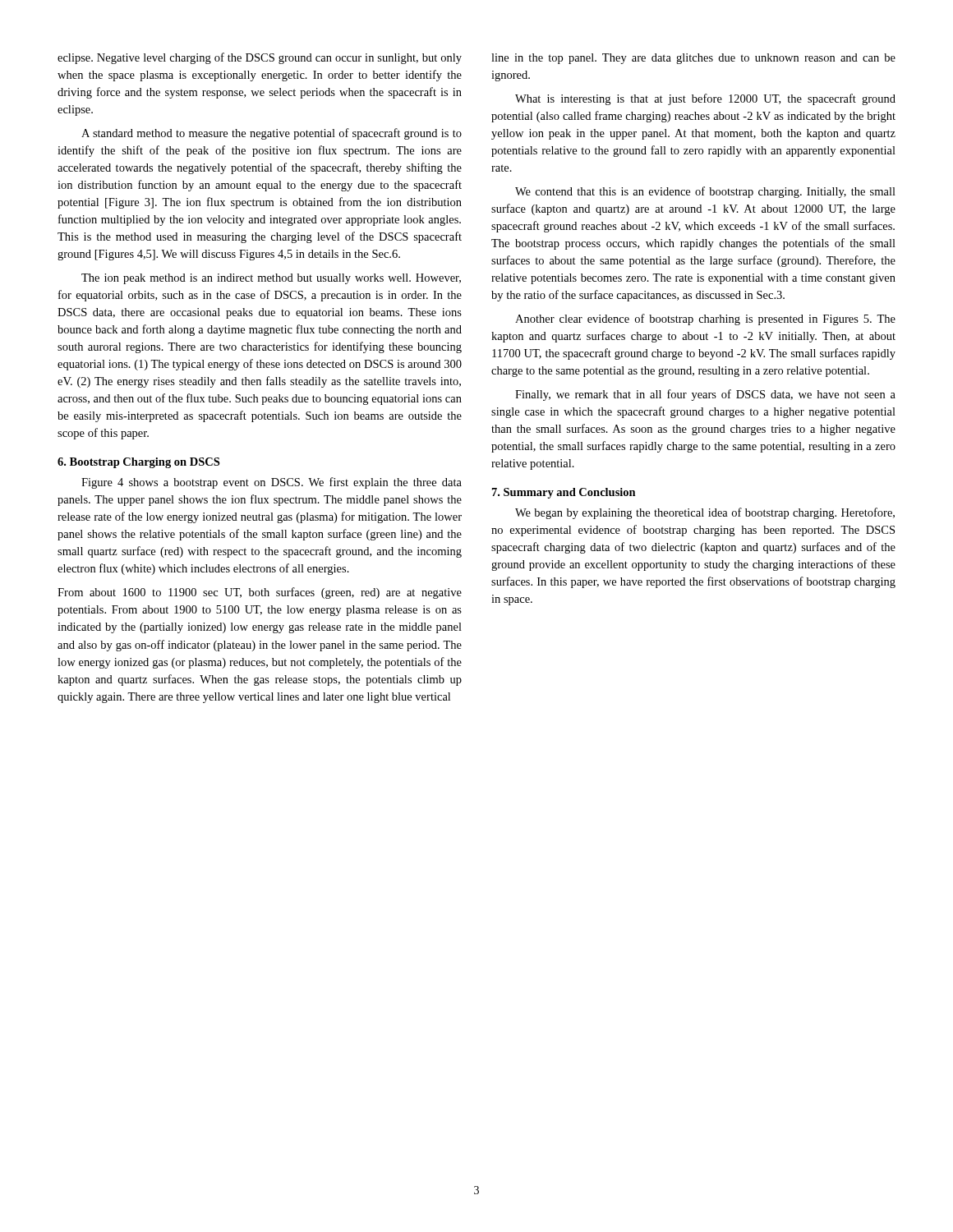This screenshot has height=1232, width=953.
Task: Click where it says "6. Bootstrap Charging on DSCS"
Action: point(139,462)
